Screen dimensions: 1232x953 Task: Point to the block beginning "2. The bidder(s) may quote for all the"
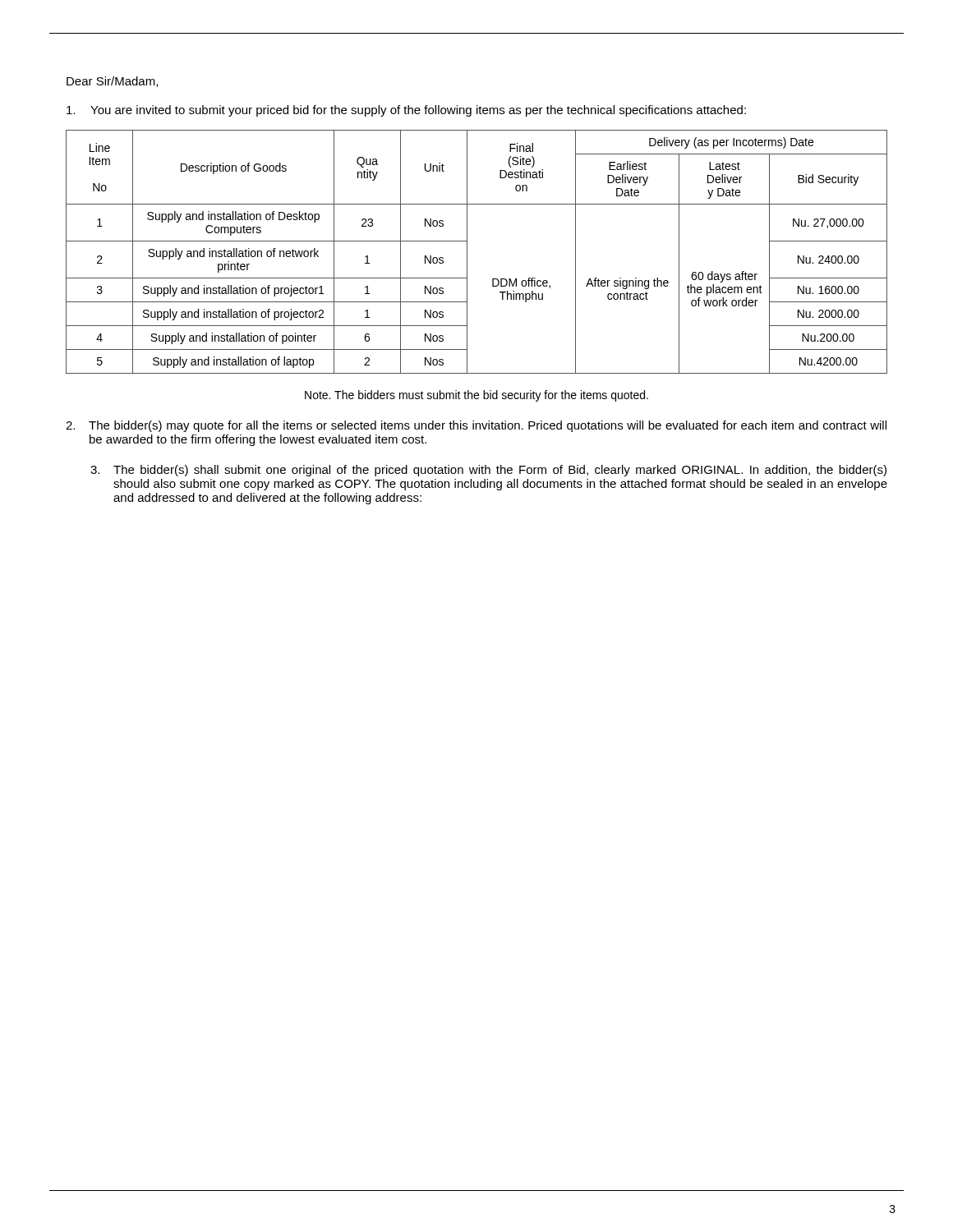476,432
